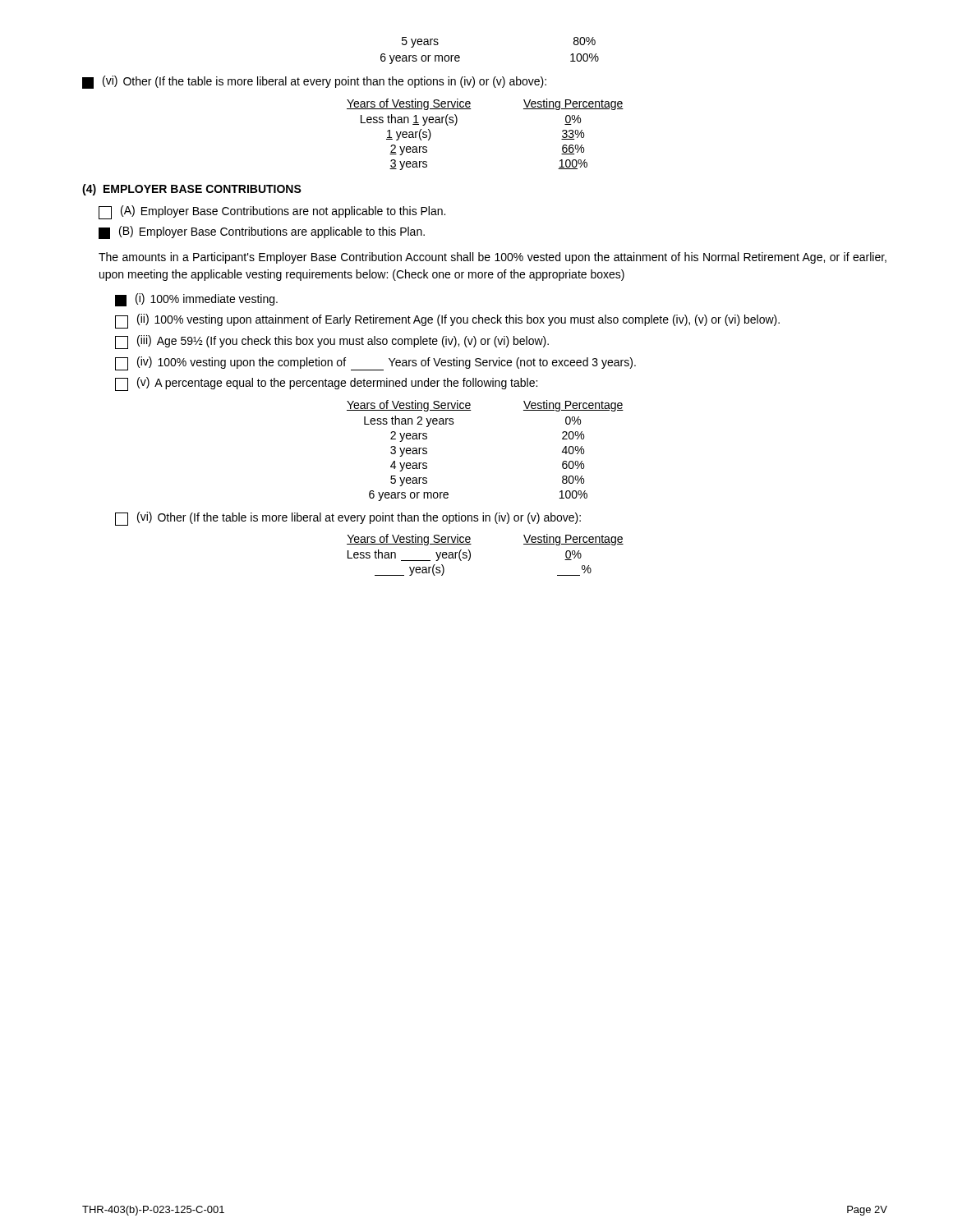Navigate to the region starting "(iv) 100% vesting upon the completion of Years"
Screen dimensions: 1232x953
376,363
